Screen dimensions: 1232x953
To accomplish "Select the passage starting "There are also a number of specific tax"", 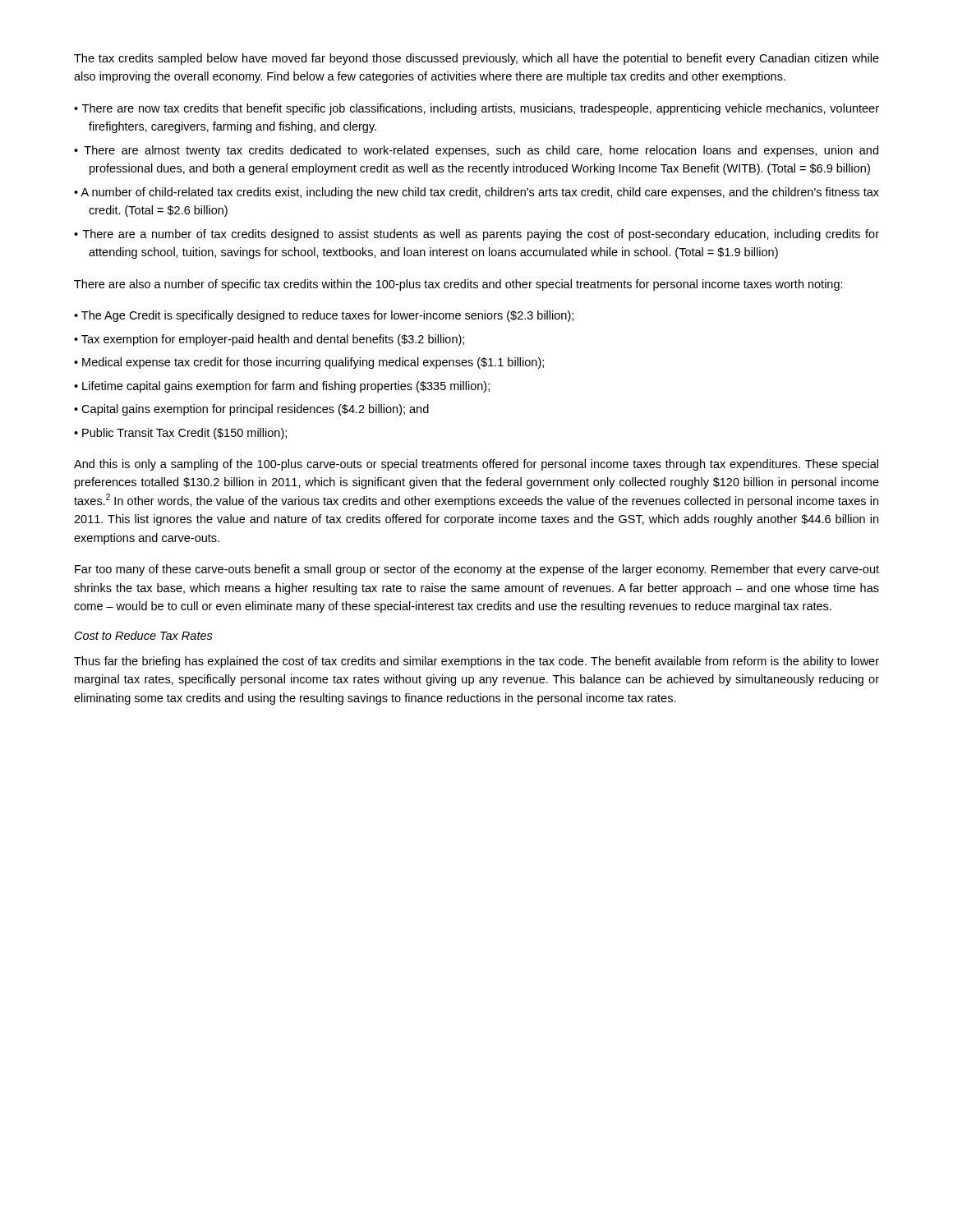I will (x=459, y=284).
